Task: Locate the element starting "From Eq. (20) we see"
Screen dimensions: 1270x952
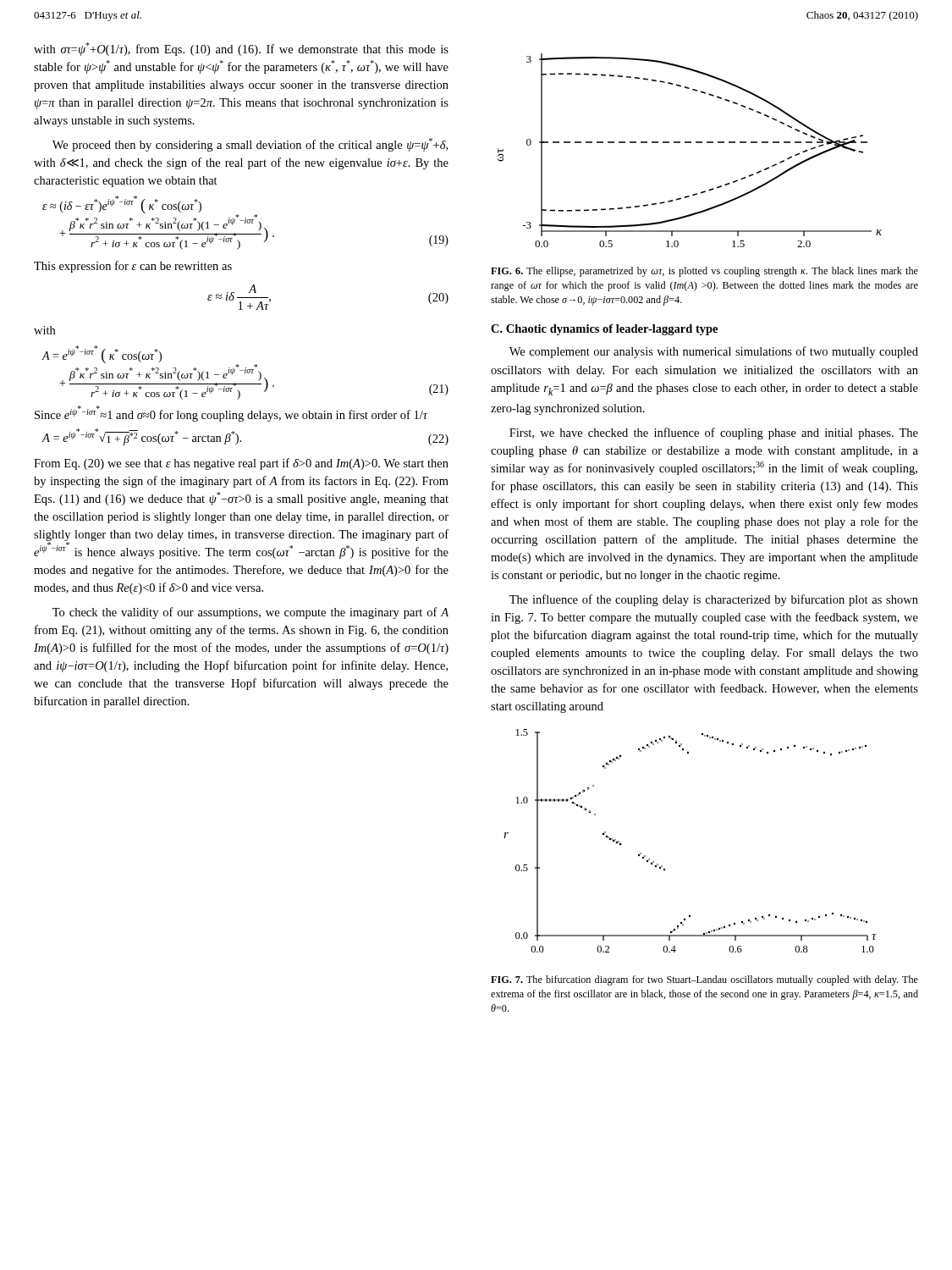Action: (x=241, y=526)
